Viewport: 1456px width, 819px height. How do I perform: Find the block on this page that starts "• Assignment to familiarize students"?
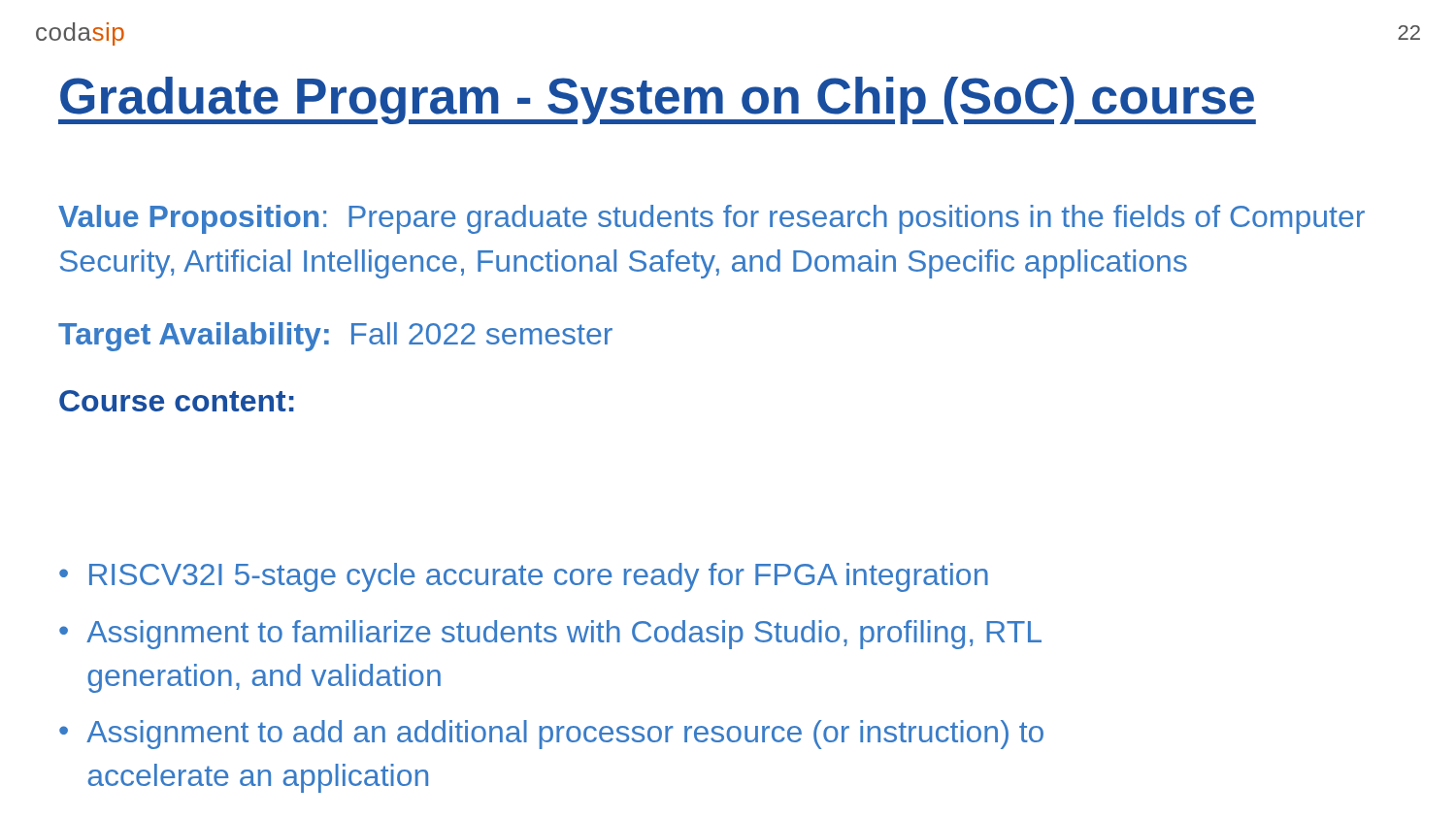550,654
